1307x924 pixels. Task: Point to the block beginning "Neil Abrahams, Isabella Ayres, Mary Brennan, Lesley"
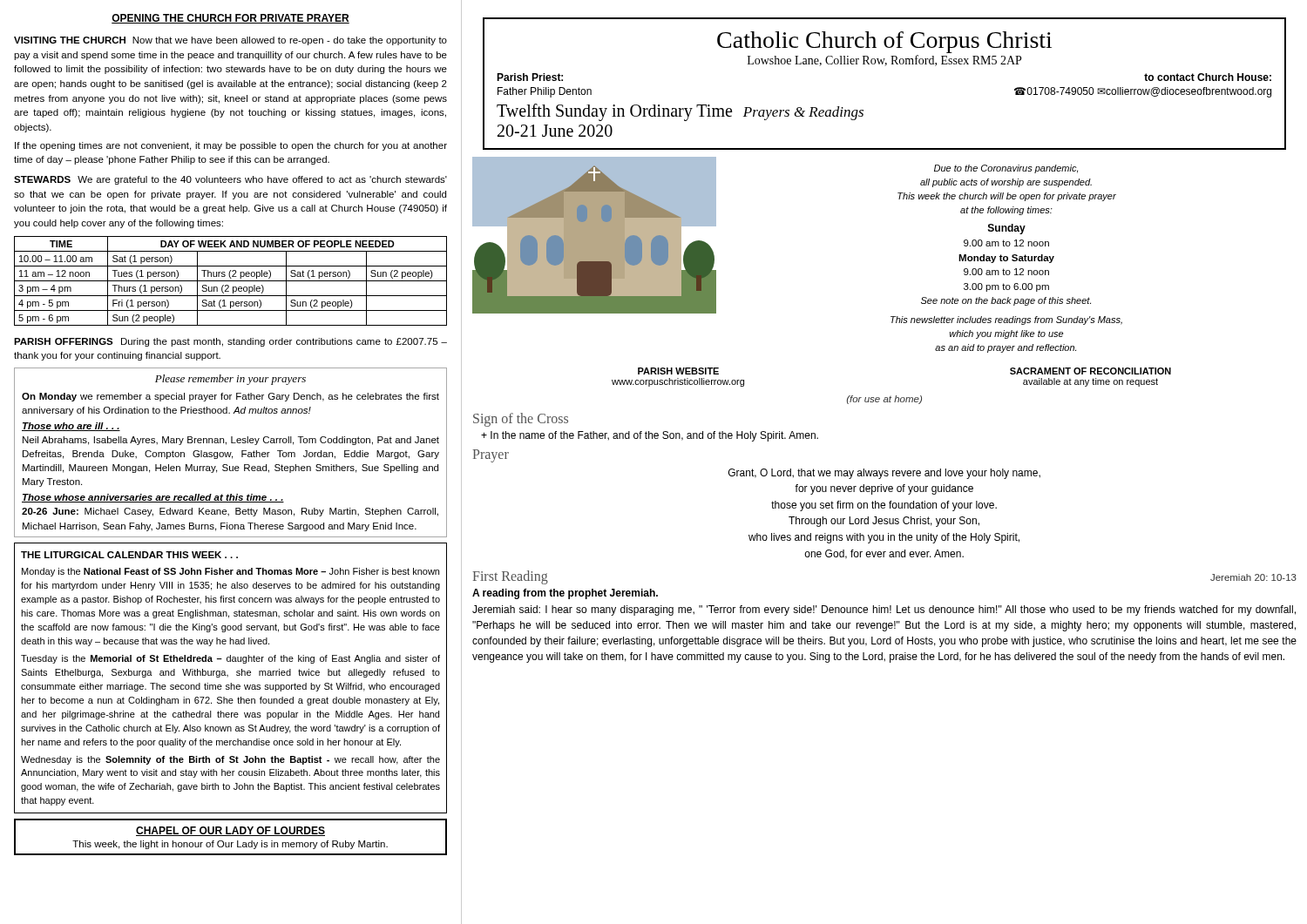click(x=230, y=461)
